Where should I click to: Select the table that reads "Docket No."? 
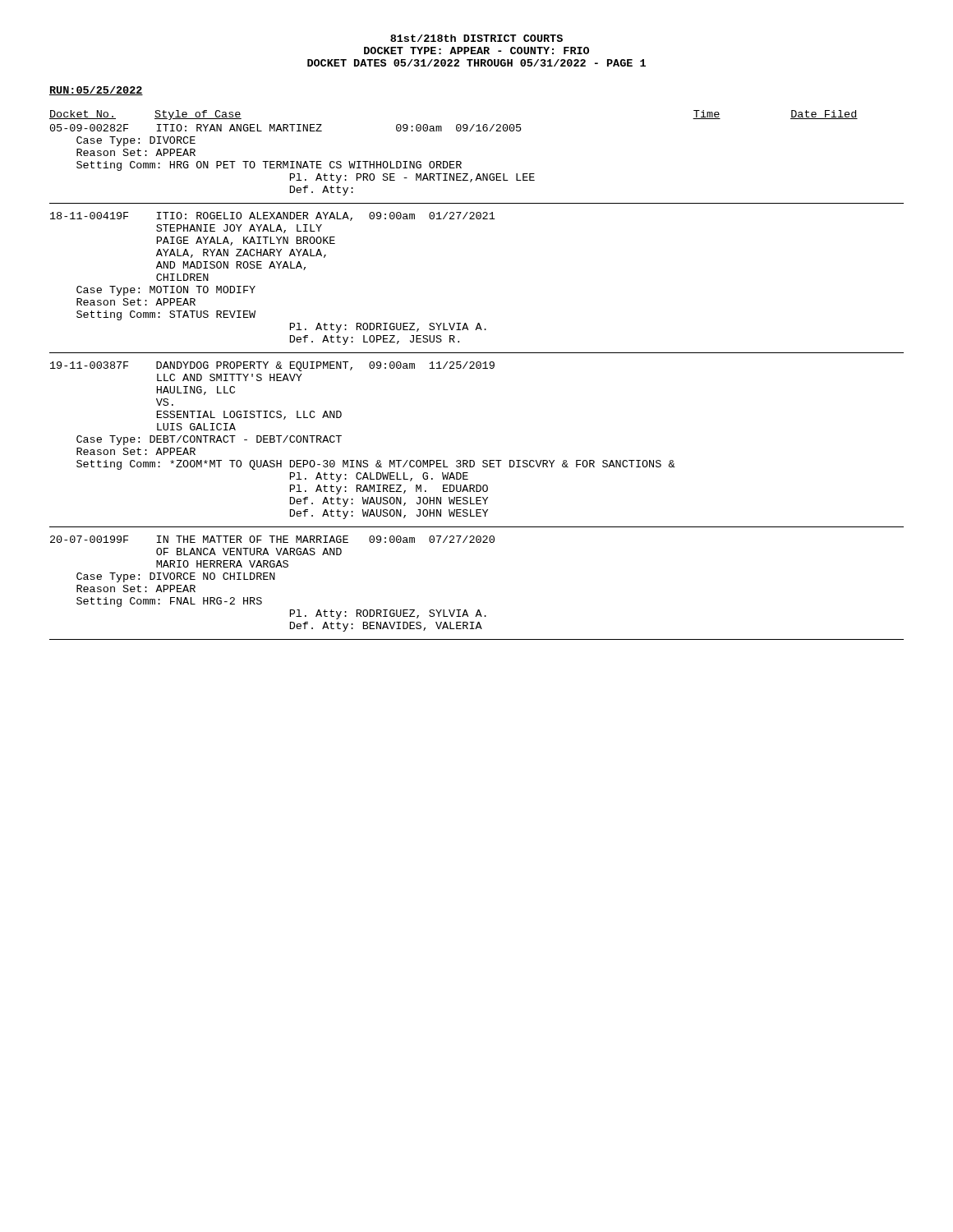[x=476, y=374]
